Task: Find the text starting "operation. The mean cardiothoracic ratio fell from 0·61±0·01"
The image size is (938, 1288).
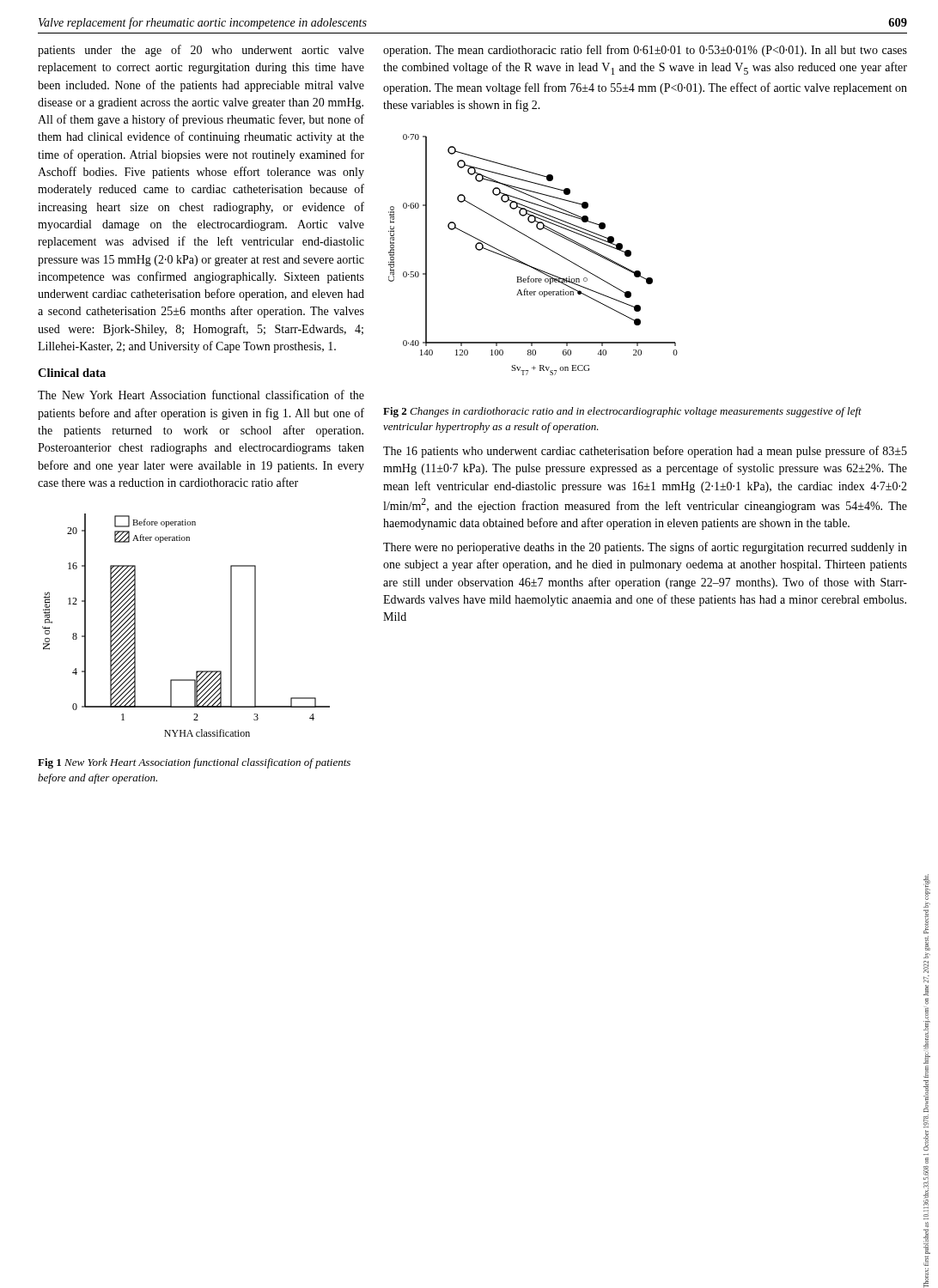Action: pos(645,78)
